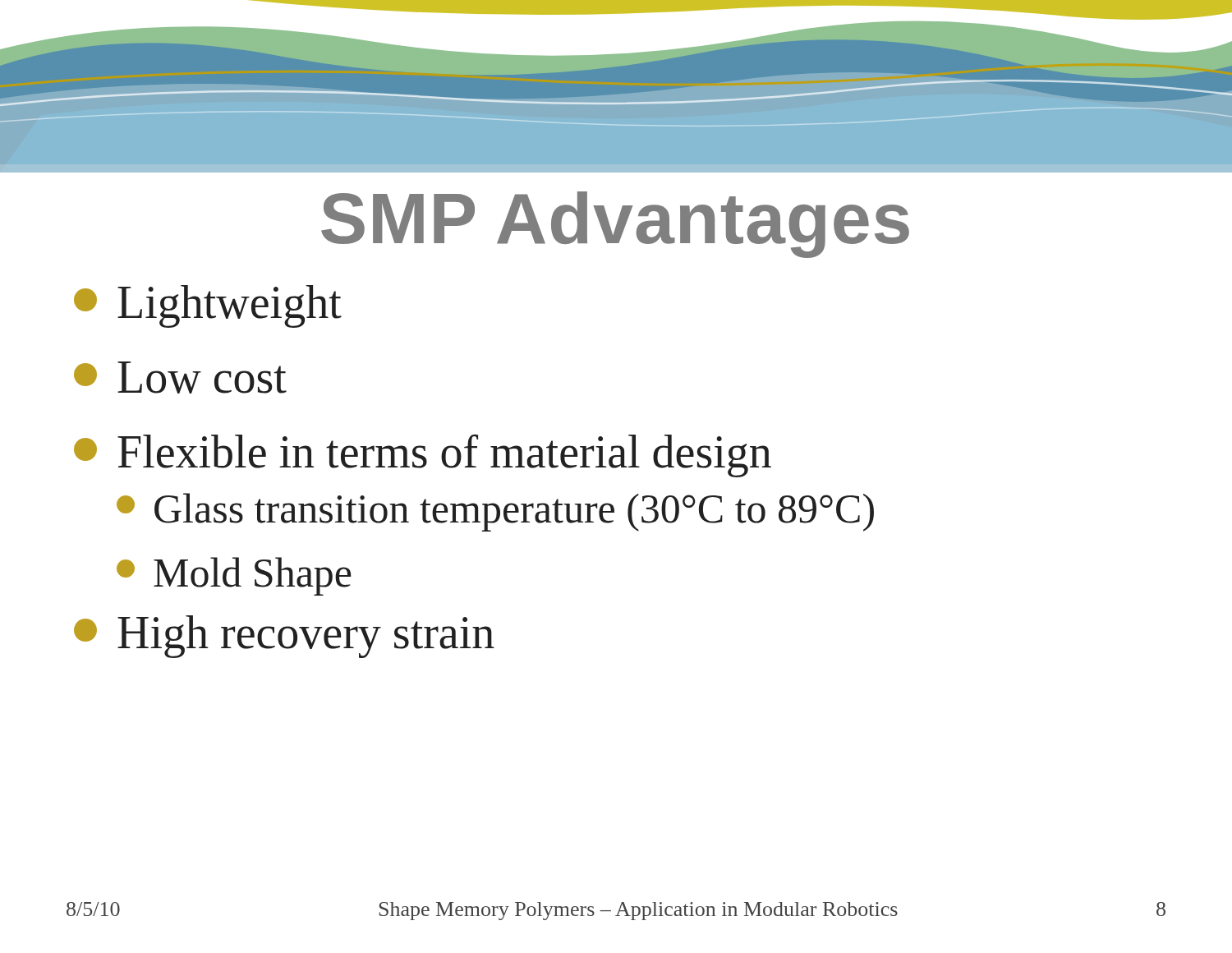This screenshot has width=1232, height=953.
Task: Find the text block starting "High recovery strain"
Action: coord(284,633)
